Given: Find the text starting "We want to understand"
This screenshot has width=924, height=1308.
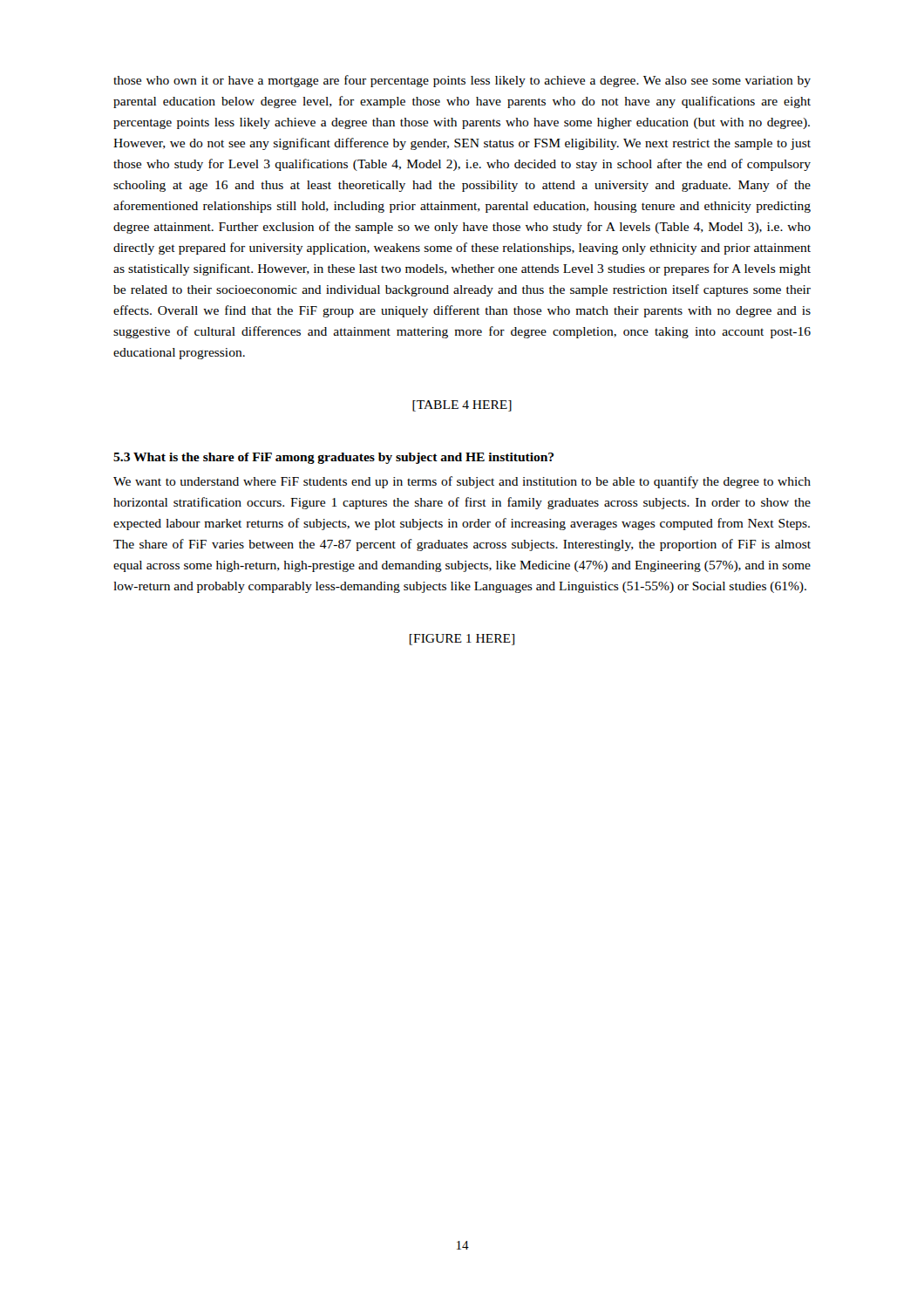Looking at the screenshot, I should (x=462, y=534).
